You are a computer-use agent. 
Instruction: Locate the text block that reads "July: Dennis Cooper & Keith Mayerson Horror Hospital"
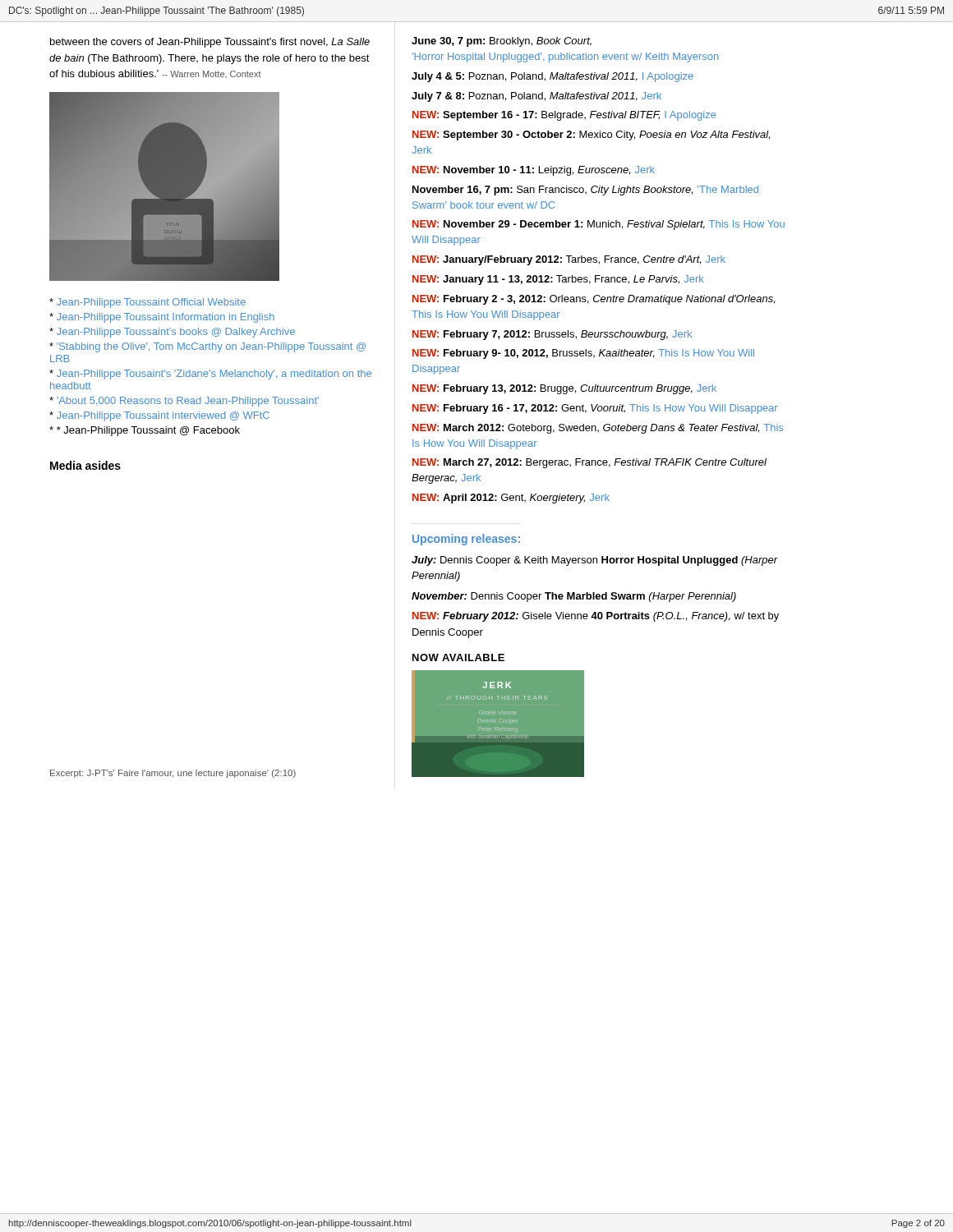click(x=594, y=568)
